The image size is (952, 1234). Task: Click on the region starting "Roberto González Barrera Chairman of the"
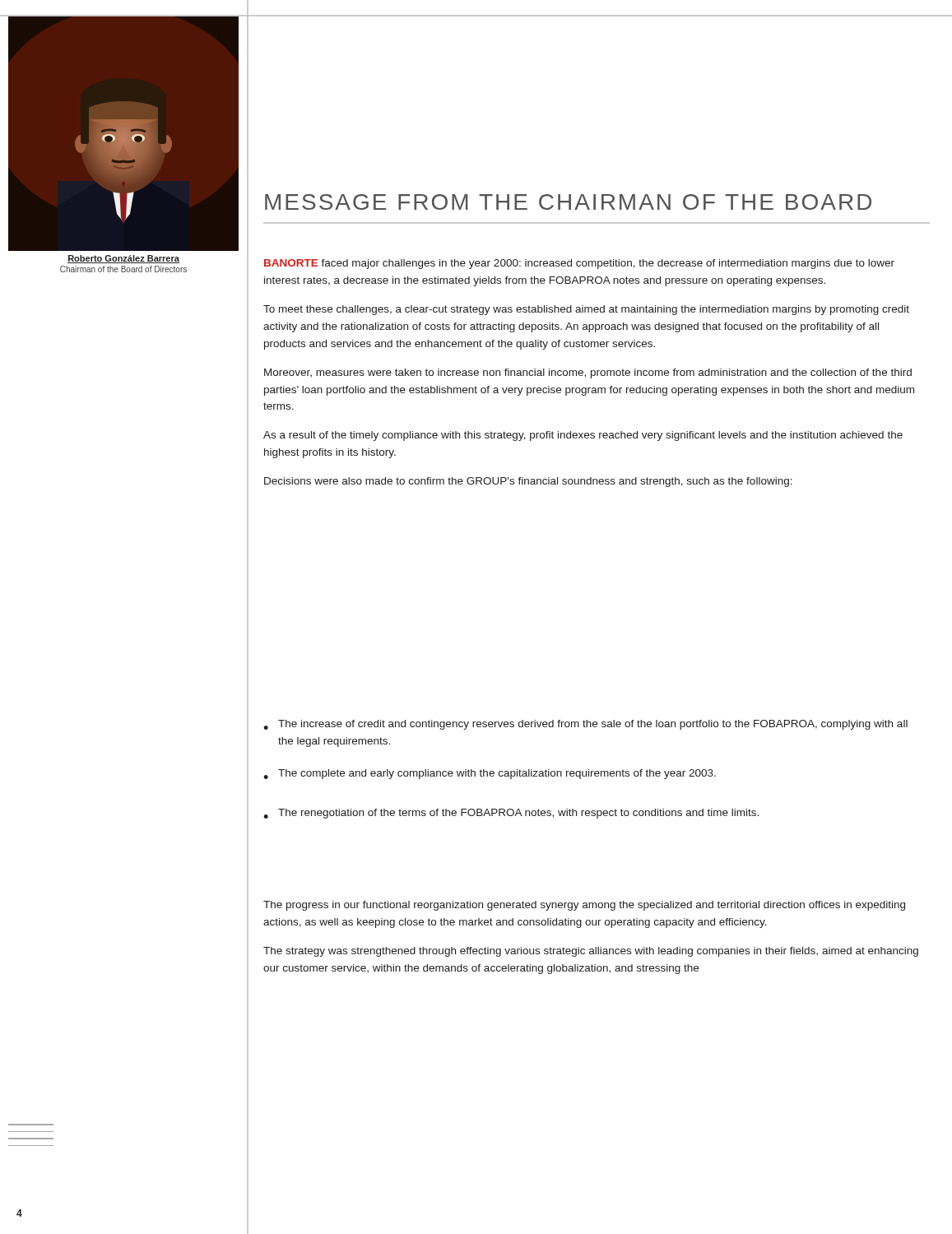[123, 264]
